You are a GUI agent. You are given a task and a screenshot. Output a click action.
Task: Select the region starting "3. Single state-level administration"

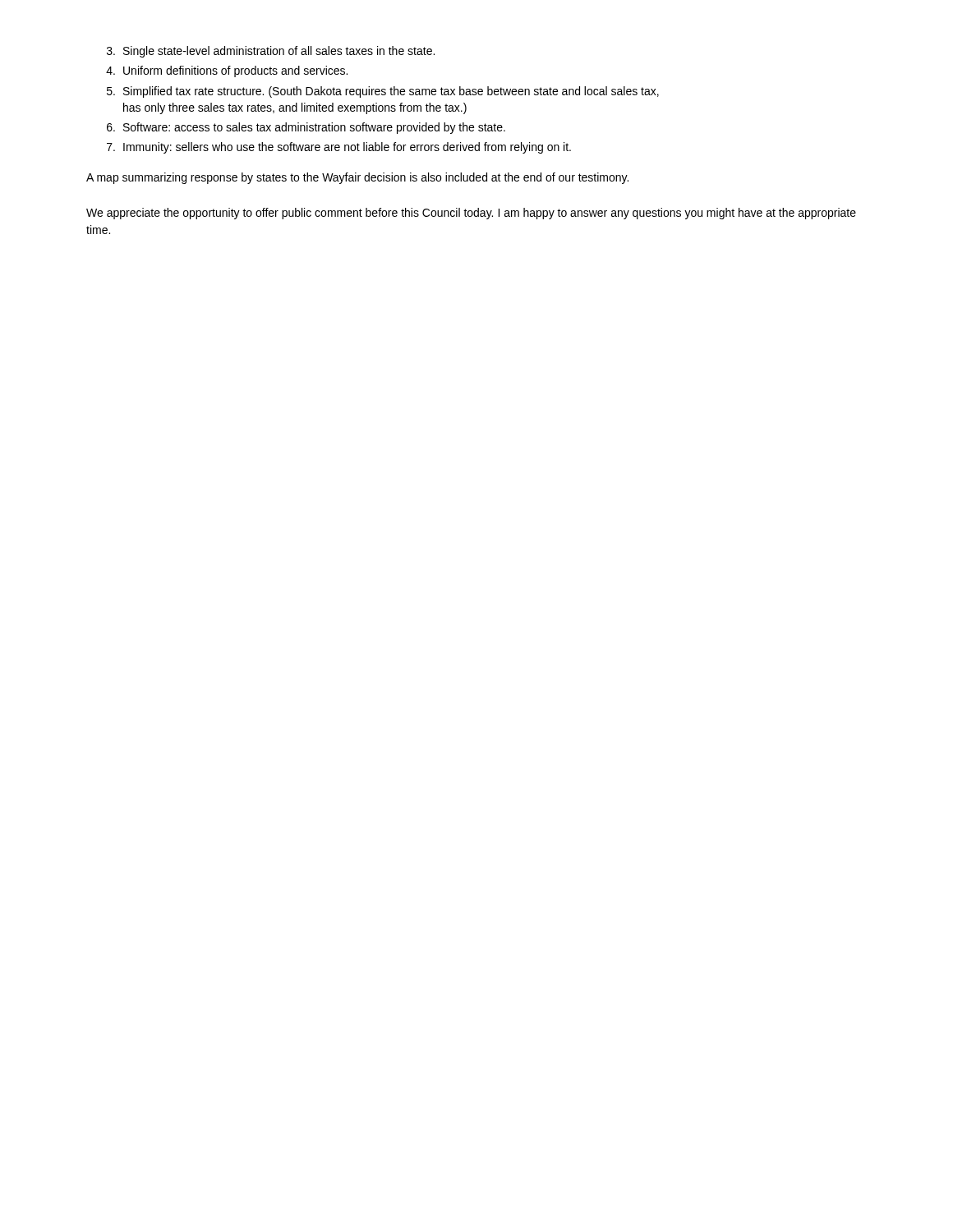coord(271,52)
